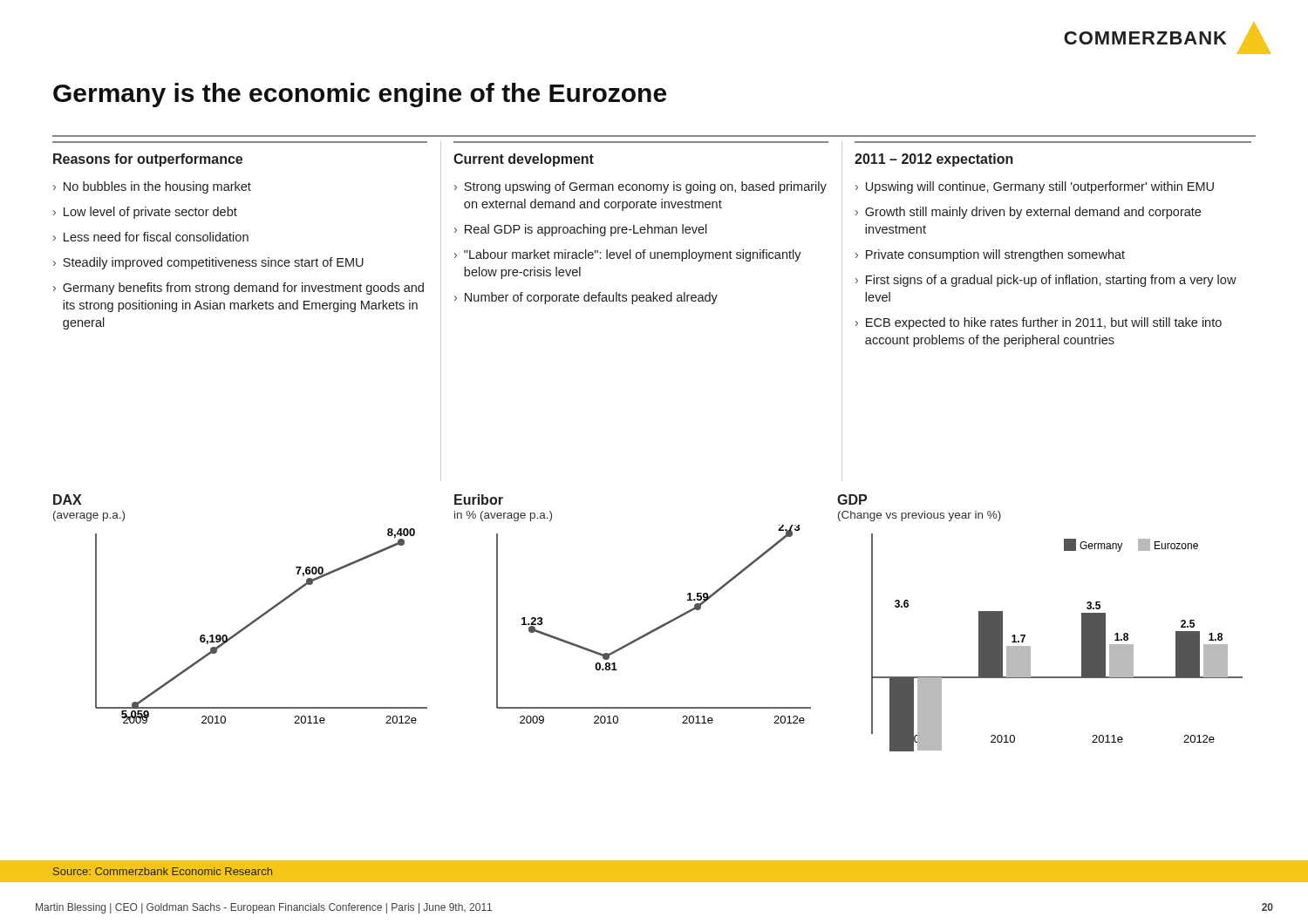Click on the element starting "› Real GDP is"

pyautogui.click(x=580, y=229)
